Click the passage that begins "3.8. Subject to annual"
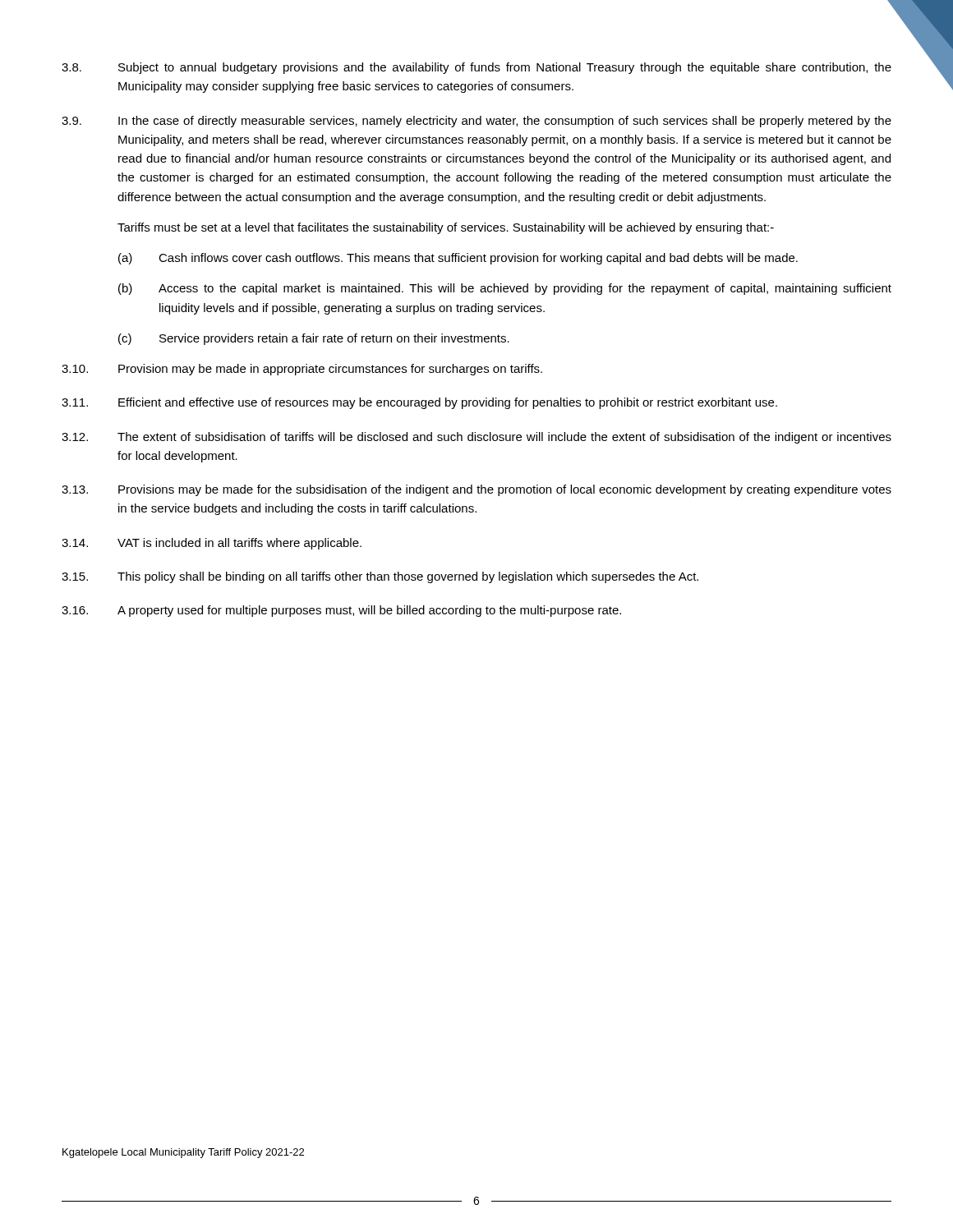This screenshot has height=1232, width=953. tap(476, 77)
